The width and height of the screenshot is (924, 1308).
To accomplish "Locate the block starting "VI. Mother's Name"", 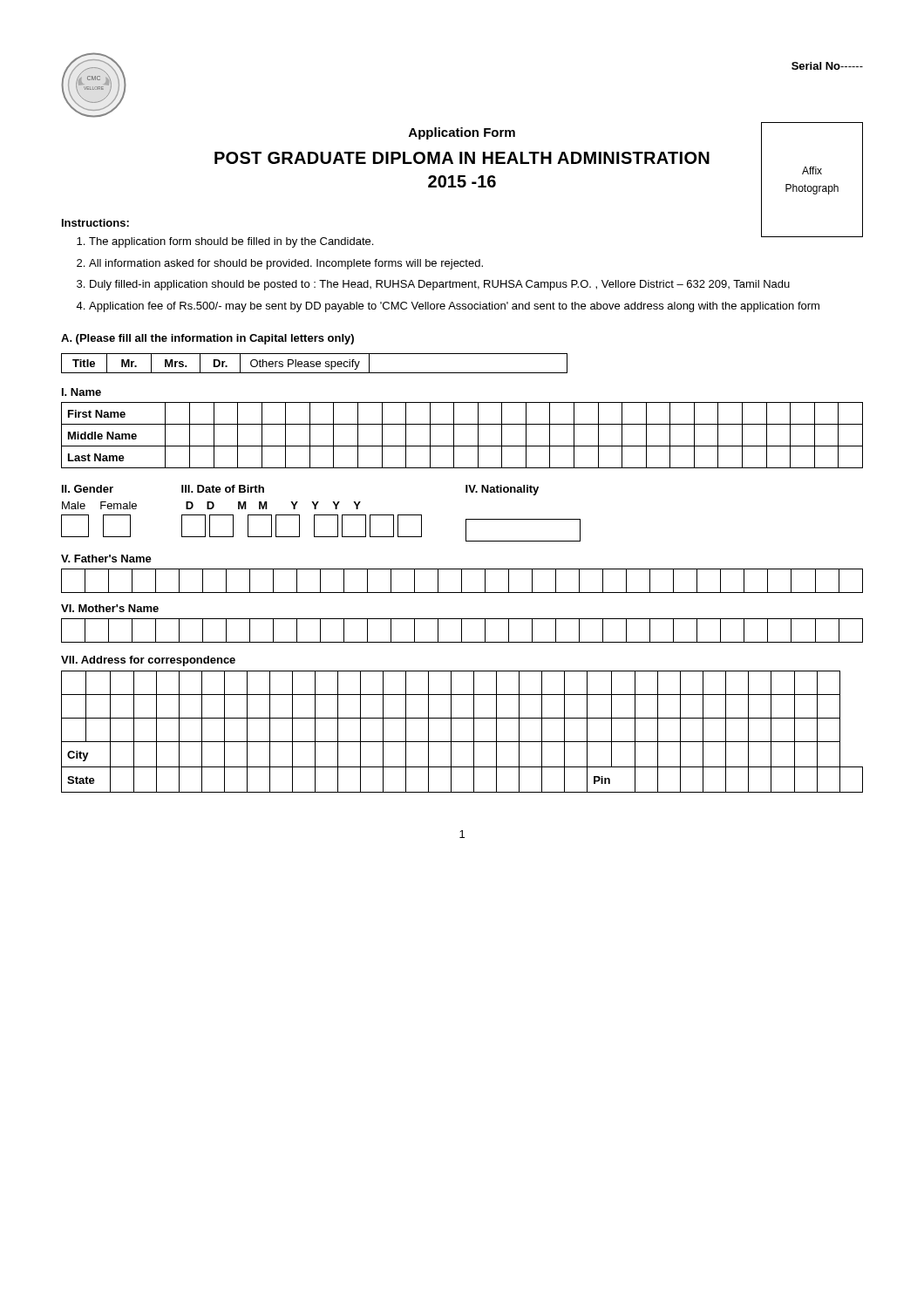I will tap(110, 608).
